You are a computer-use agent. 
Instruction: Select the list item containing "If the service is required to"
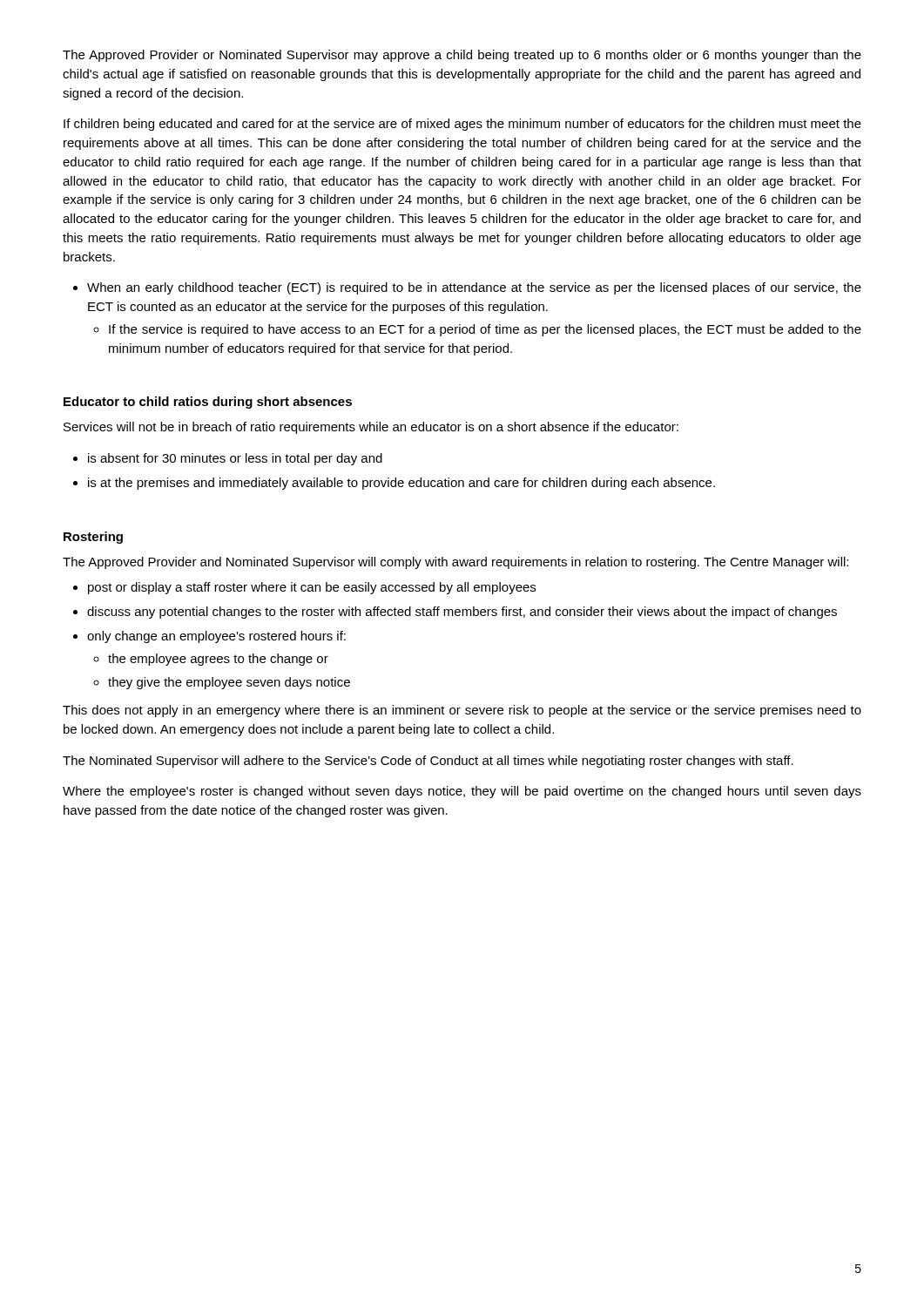click(x=485, y=338)
